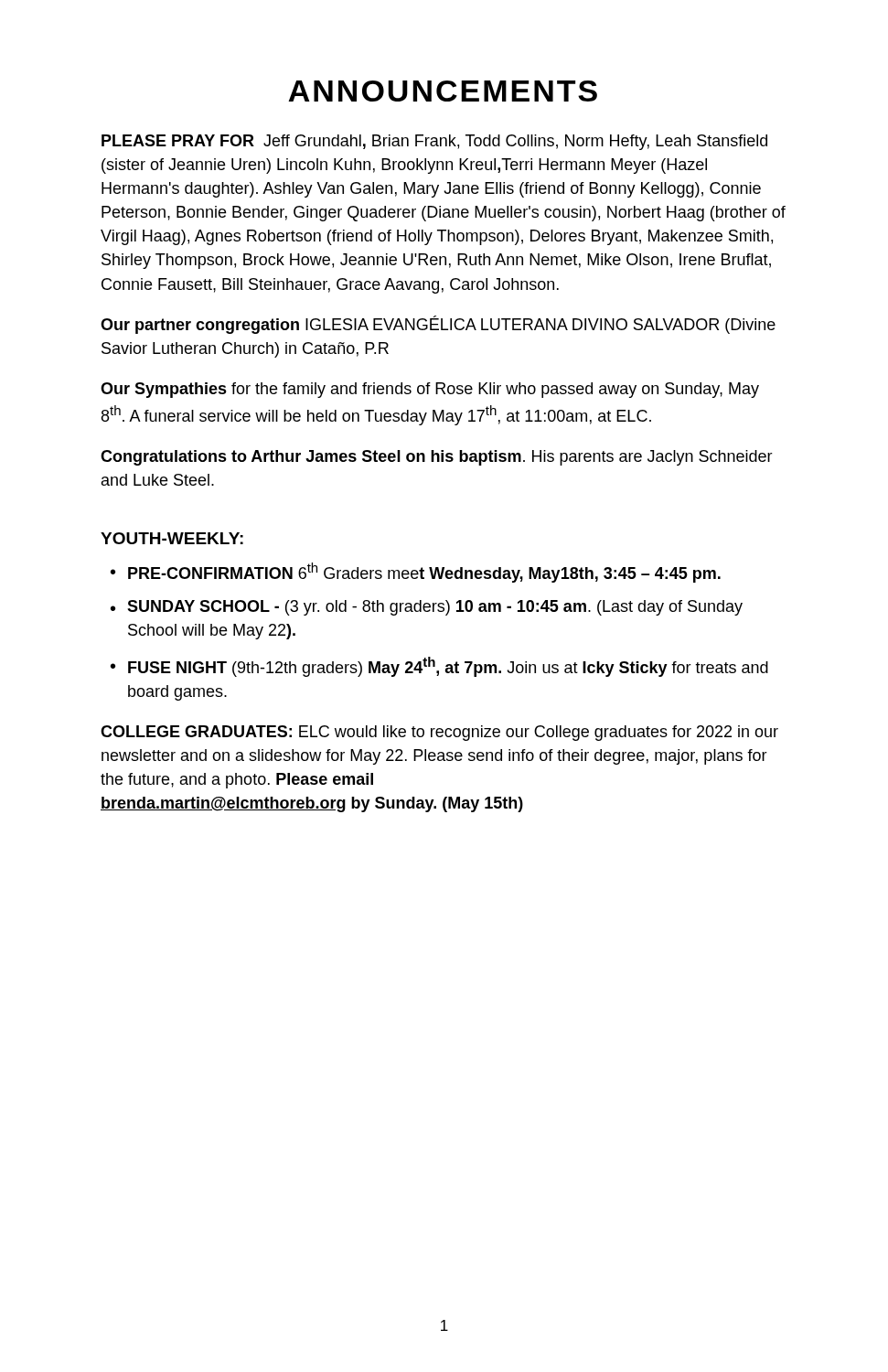Find the title
The image size is (888, 1372).
point(444,91)
